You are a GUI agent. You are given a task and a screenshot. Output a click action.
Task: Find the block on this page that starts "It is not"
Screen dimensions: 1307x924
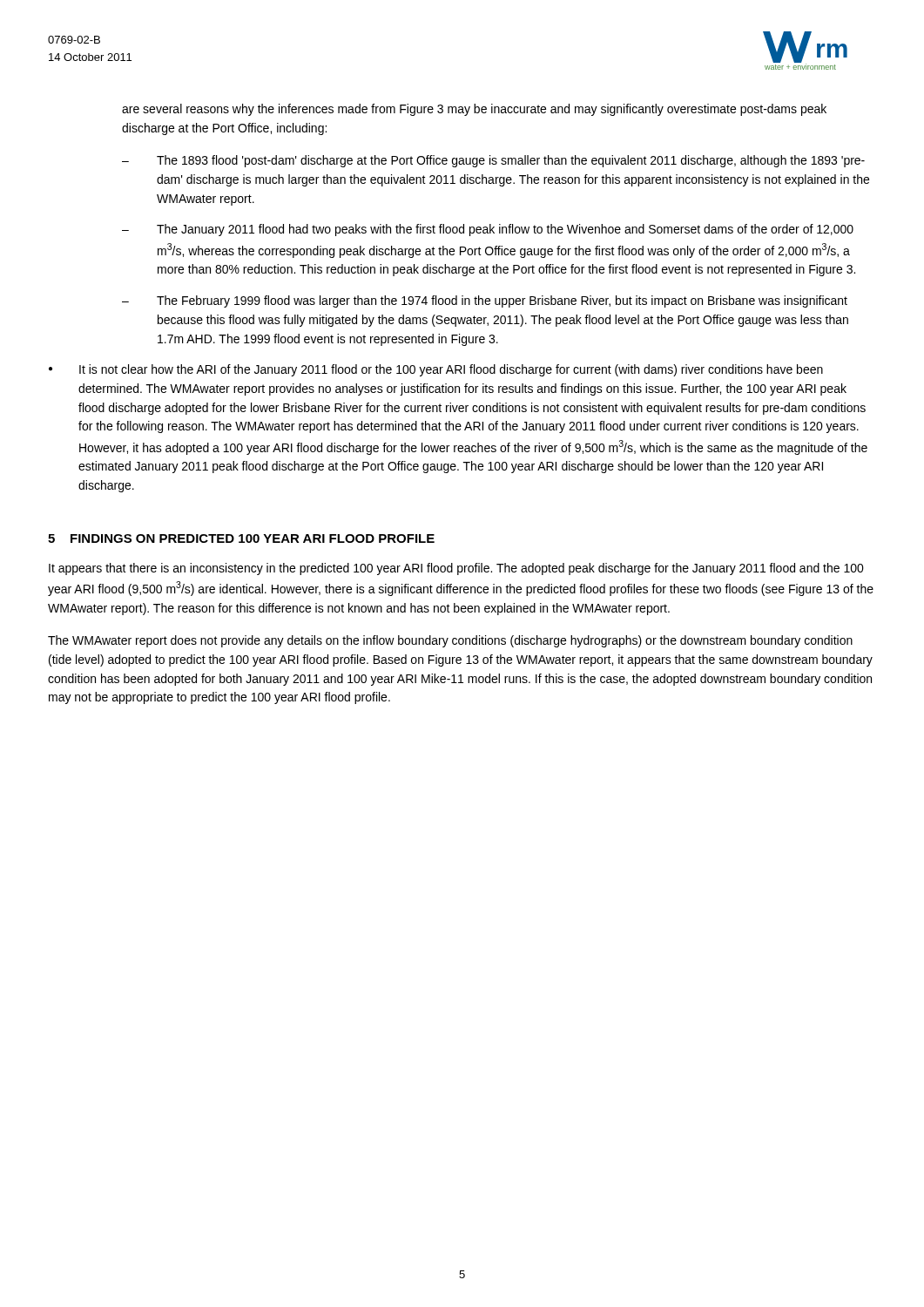[473, 428]
